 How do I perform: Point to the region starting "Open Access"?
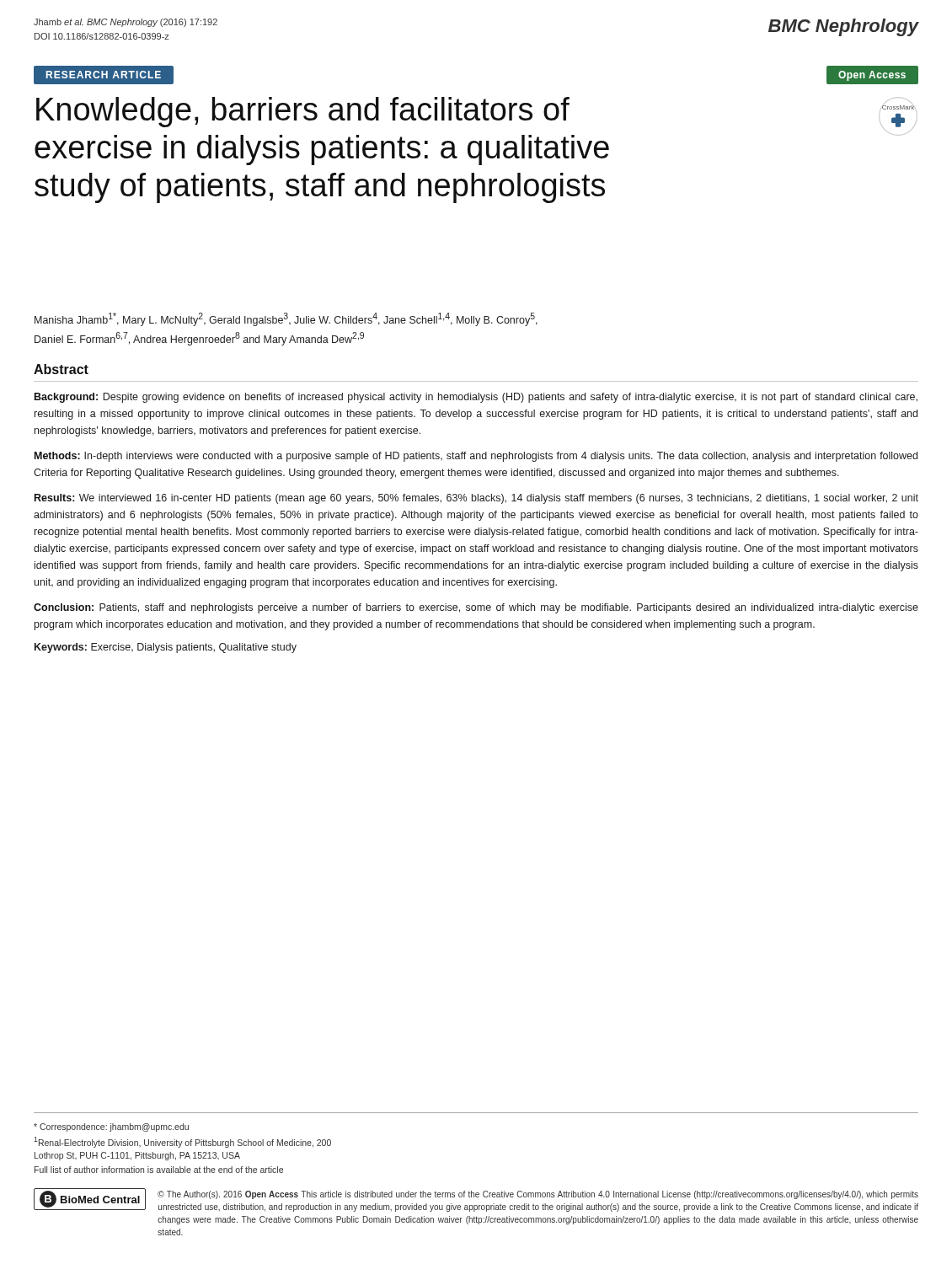pyautogui.click(x=872, y=75)
